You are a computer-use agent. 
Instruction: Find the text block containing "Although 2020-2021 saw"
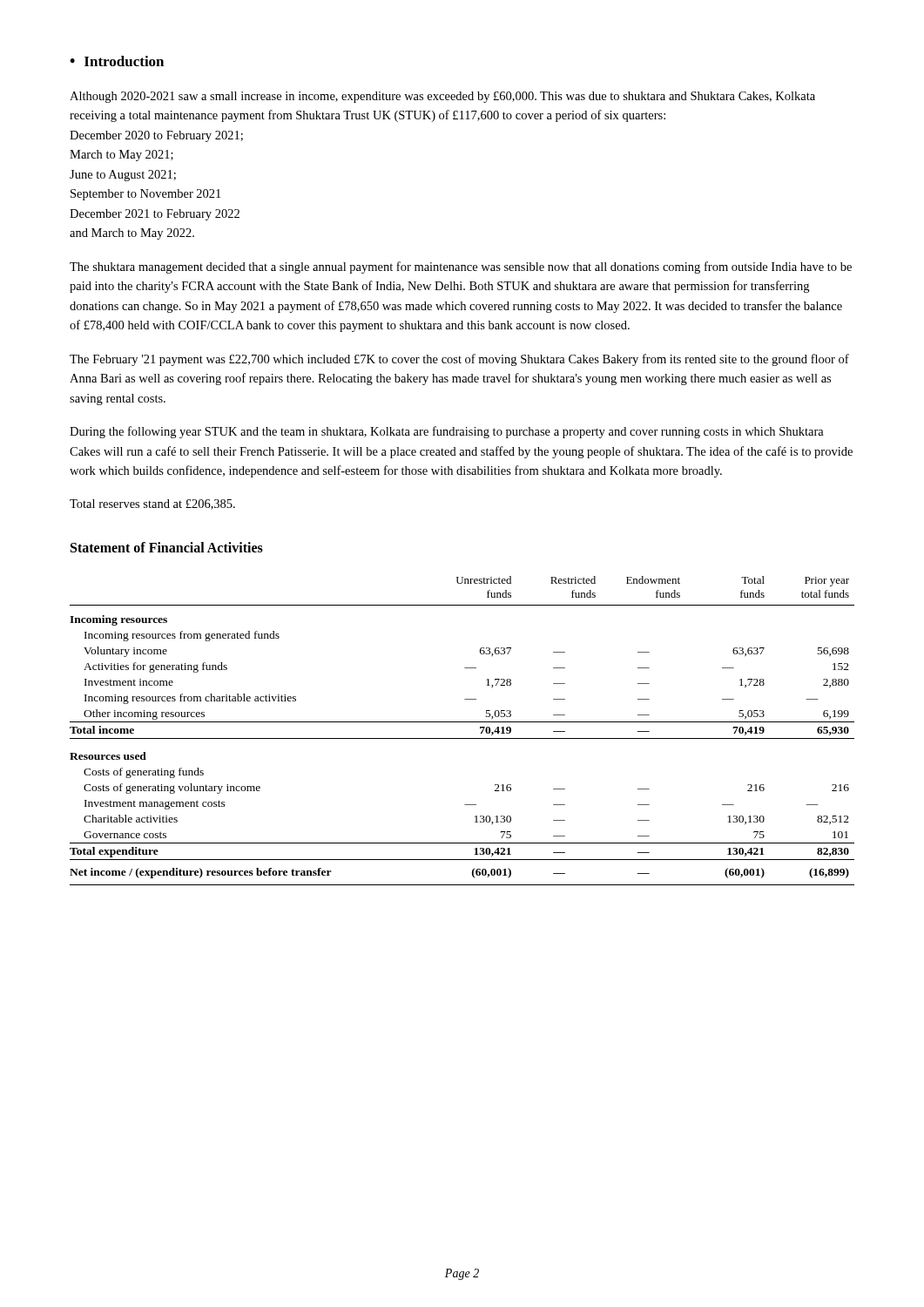442,97
